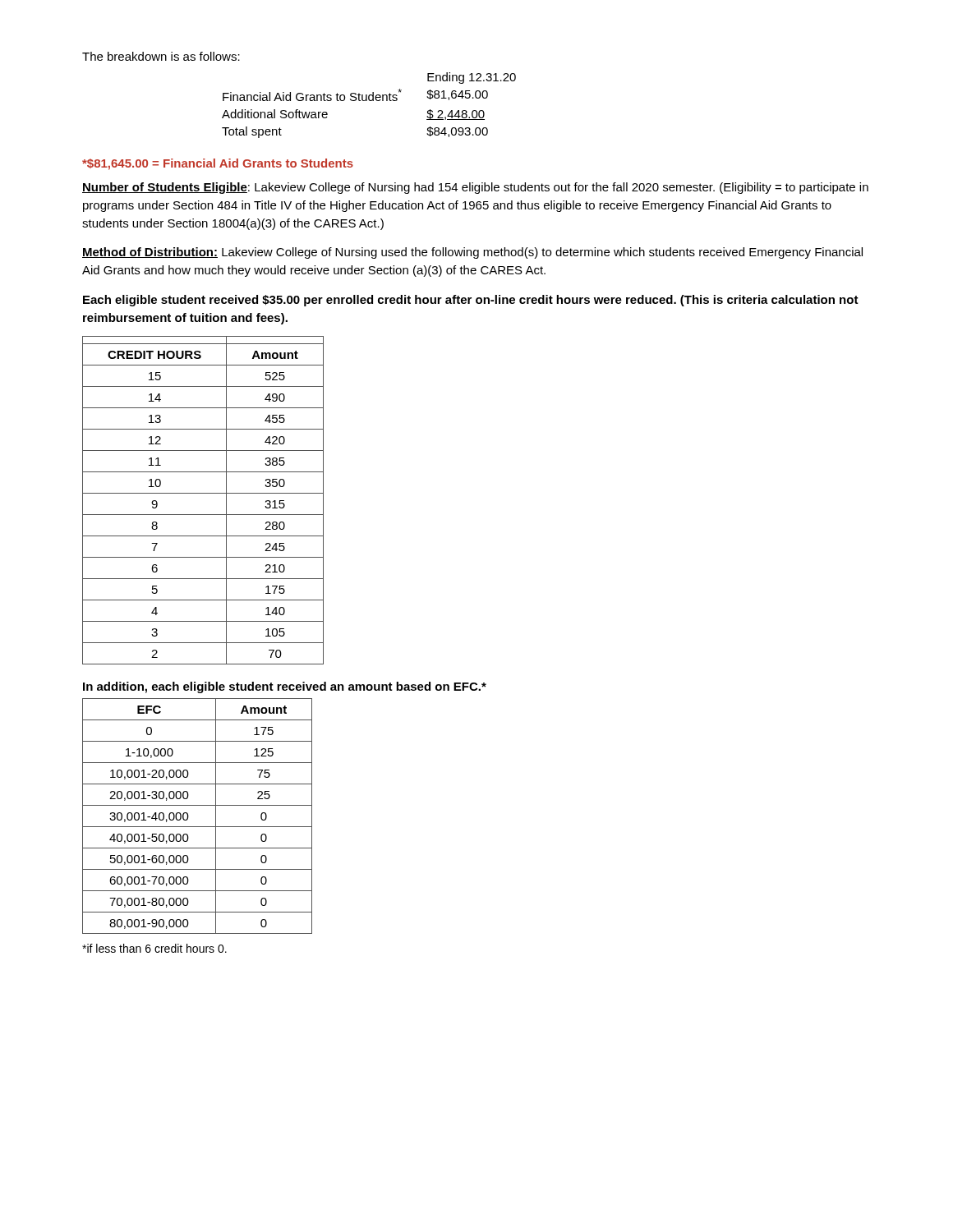Locate the table with the text "125"
The width and height of the screenshot is (953, 1232).
[x=476, y=816]
